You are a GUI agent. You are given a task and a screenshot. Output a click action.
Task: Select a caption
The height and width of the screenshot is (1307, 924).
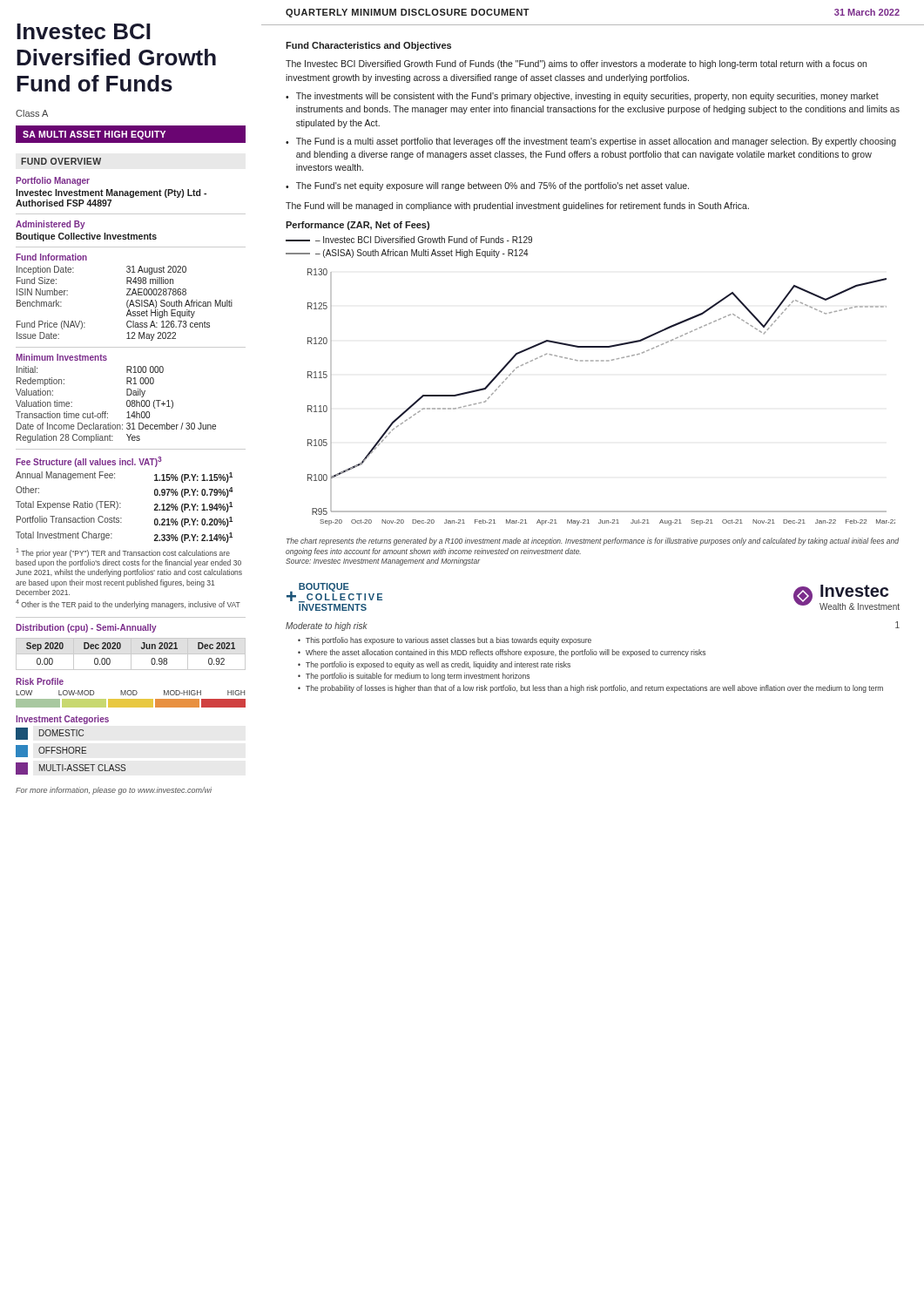click(592, 551)
